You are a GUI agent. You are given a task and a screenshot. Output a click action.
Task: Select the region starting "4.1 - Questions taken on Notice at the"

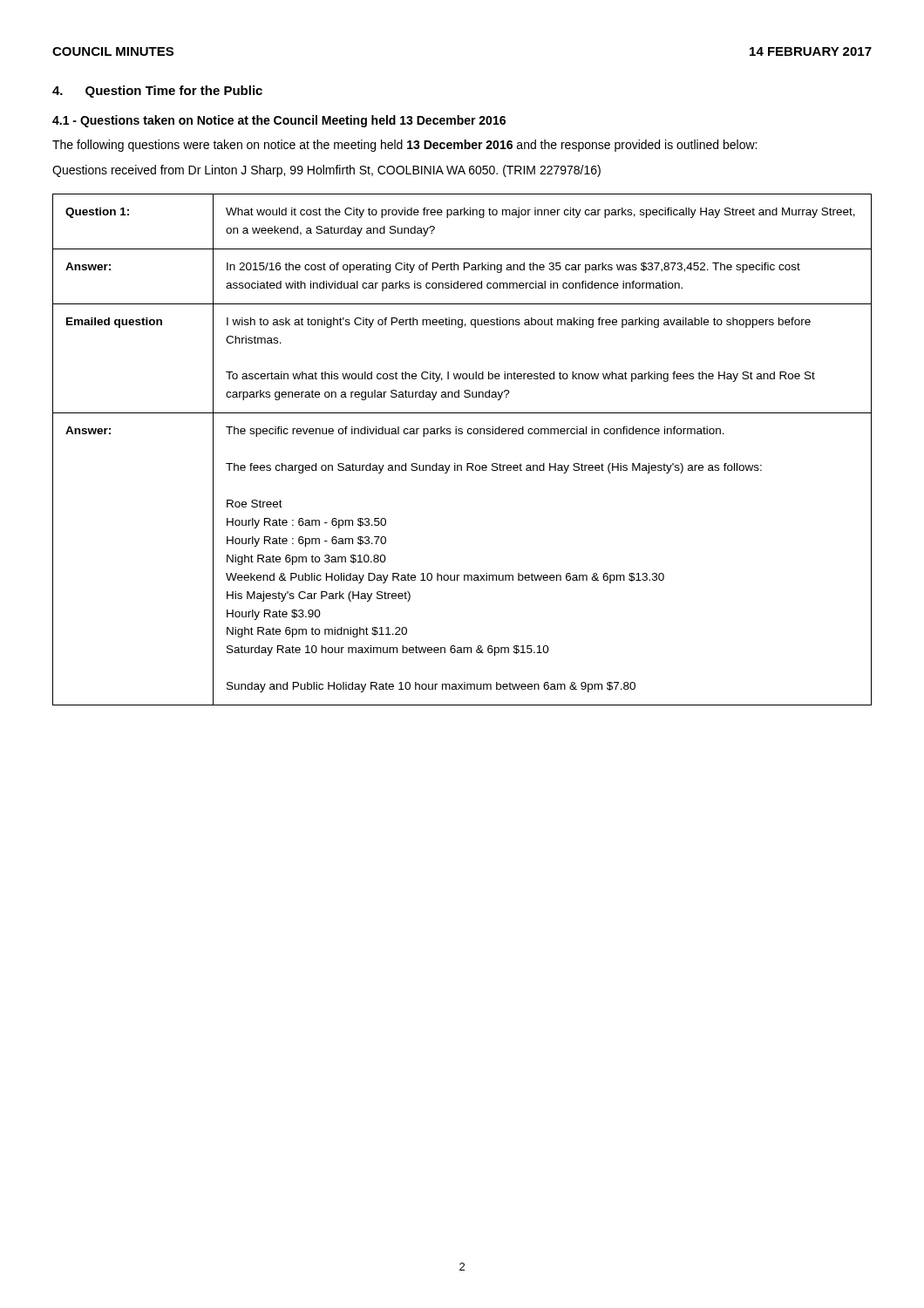point(279,120)
